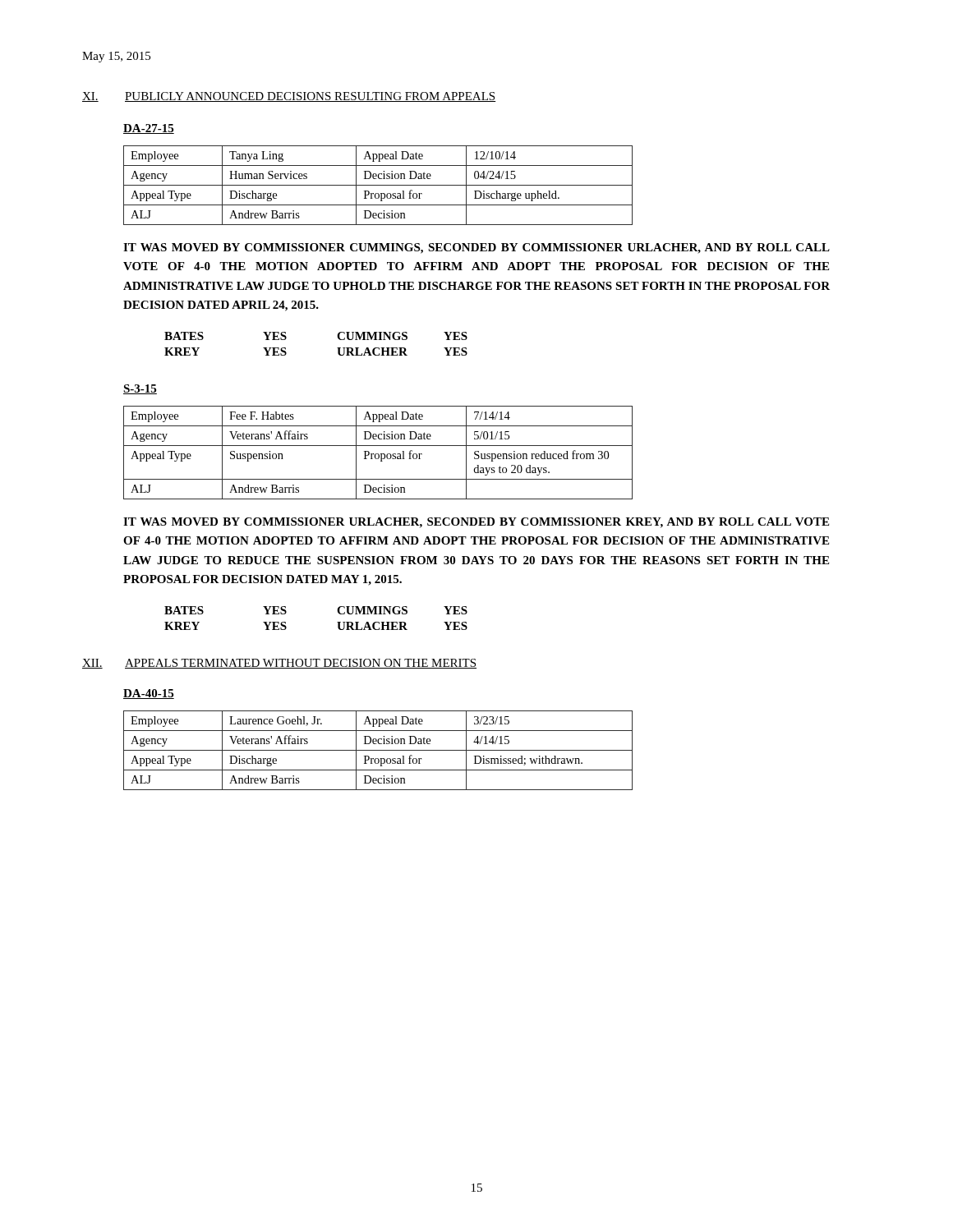Select the section header with the text "XI. PUBLICLY ANNOUNCED DECISIONS"

[289, 97]
